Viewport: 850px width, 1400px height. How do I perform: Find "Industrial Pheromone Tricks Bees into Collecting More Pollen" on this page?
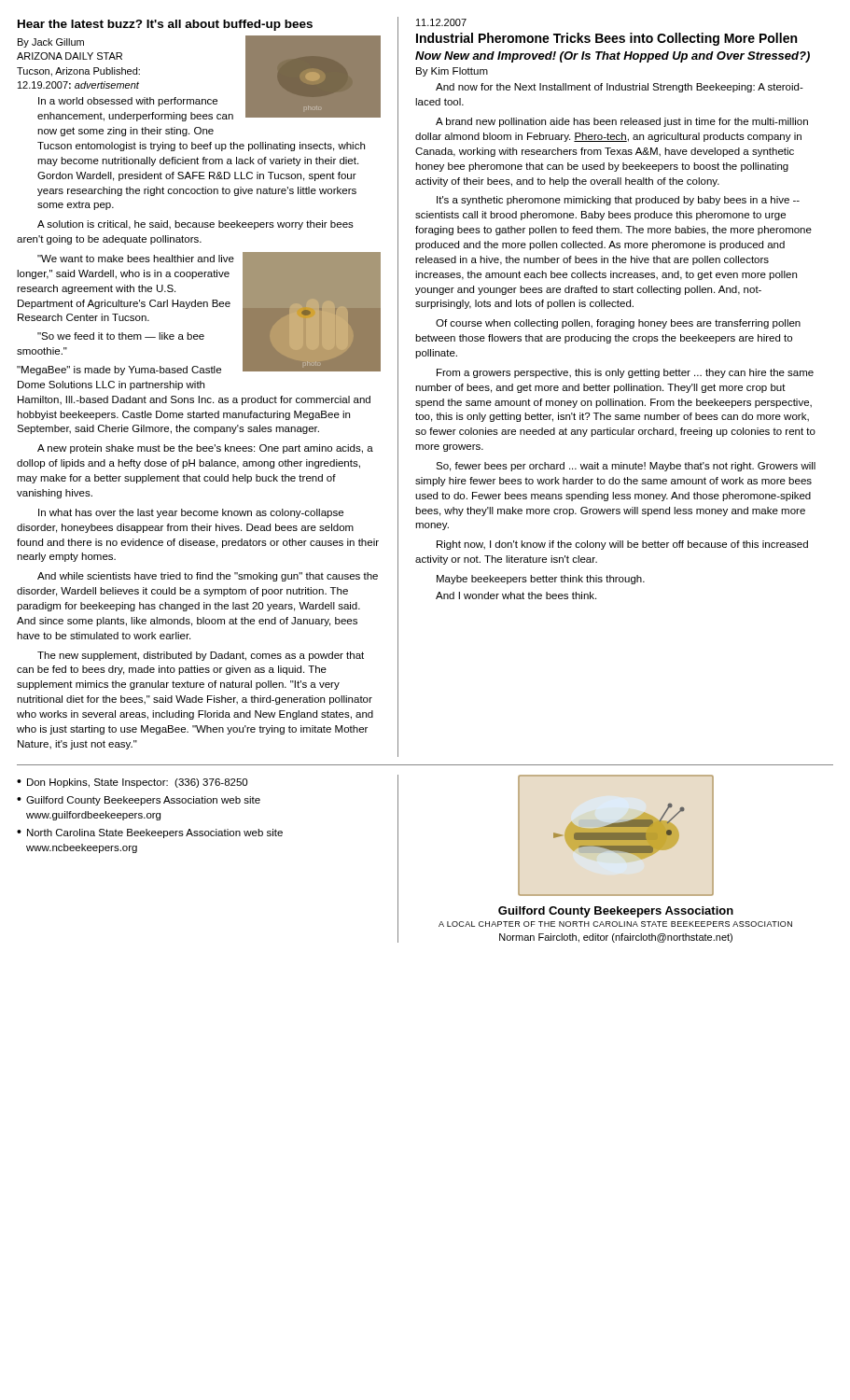(x=606, y=38)
